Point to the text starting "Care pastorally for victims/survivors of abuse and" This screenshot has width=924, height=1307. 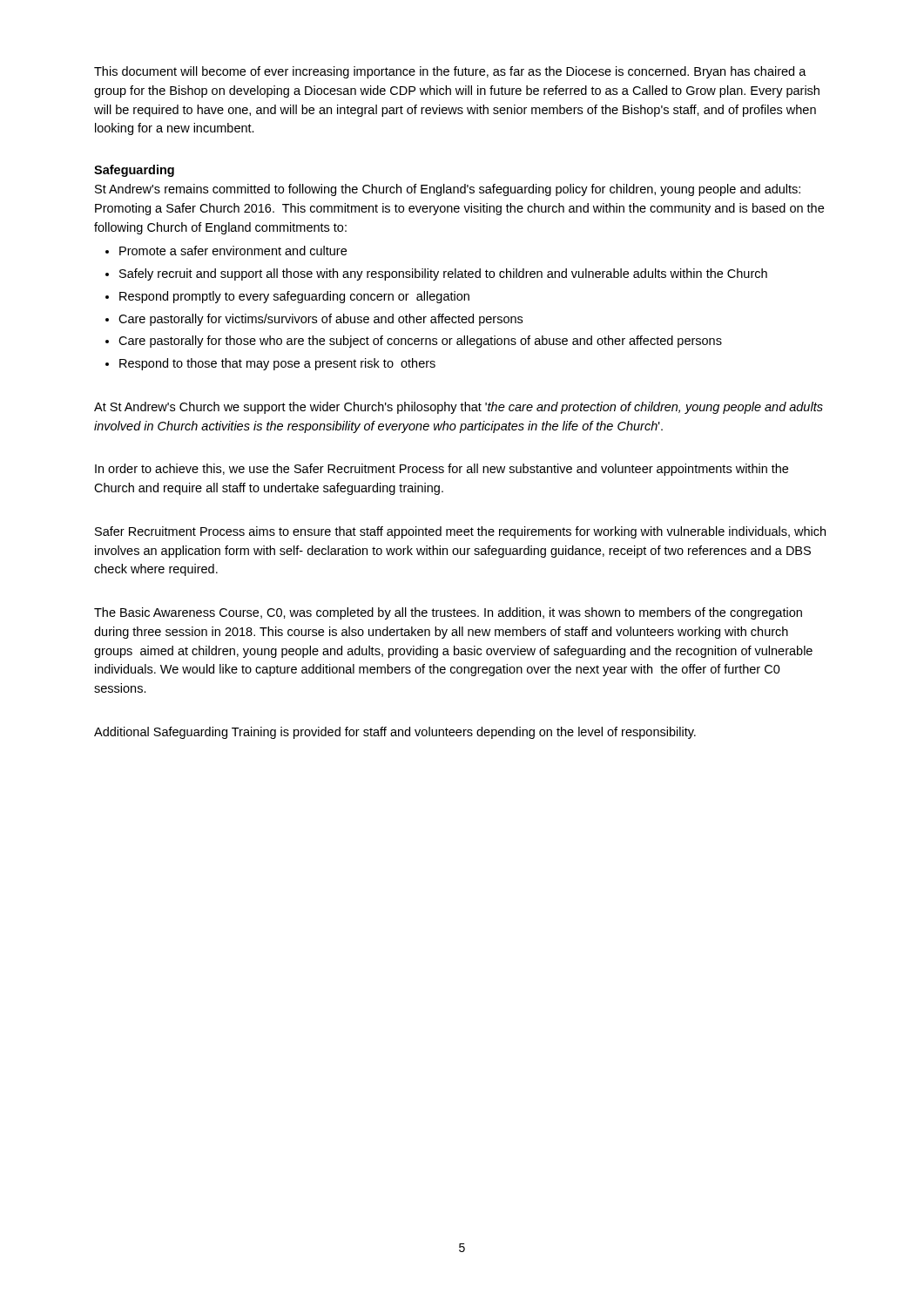click(x=474, y=319)
